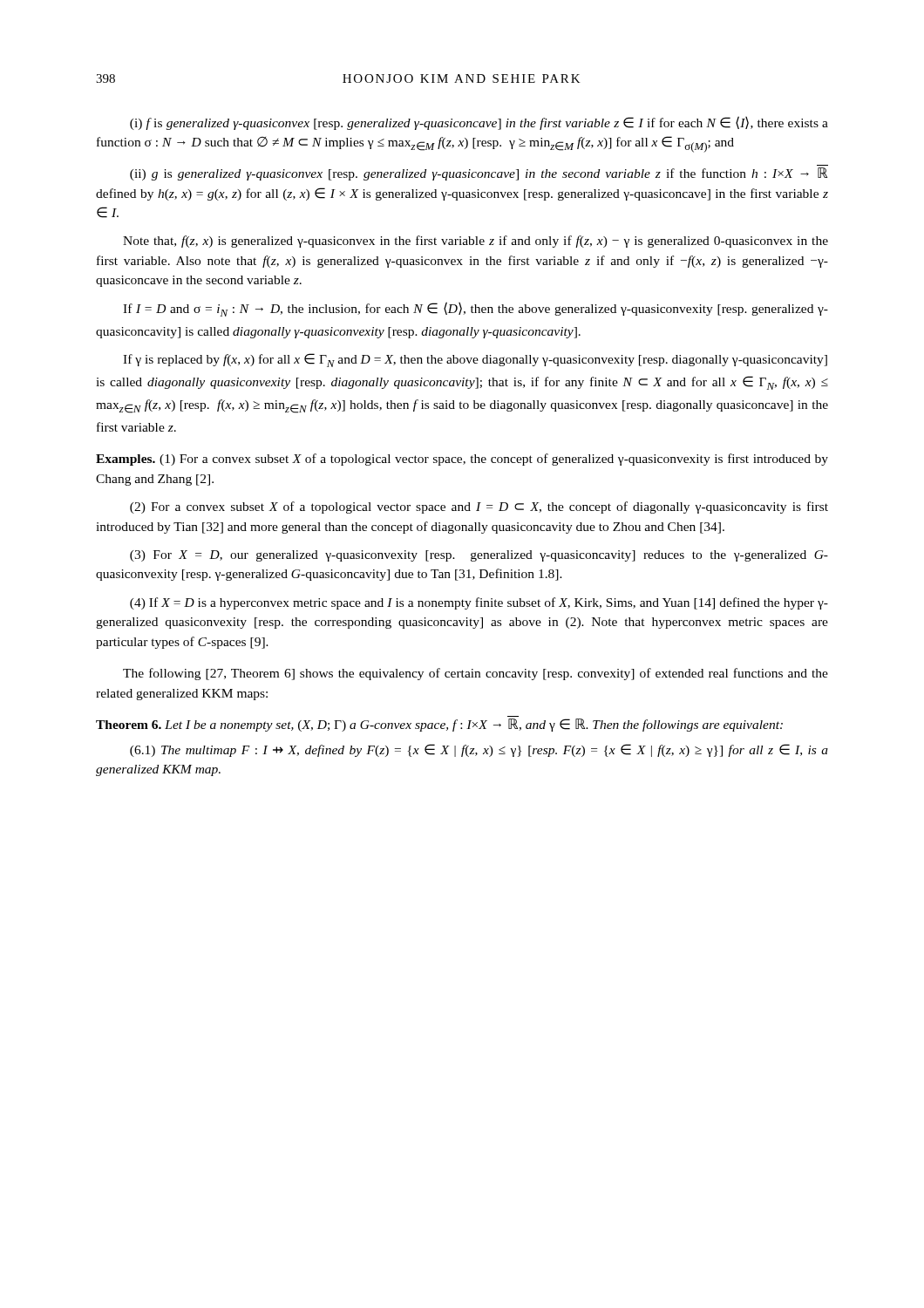The height and width of the screenshot is (1308, 924).
Task: Click the passage that begins "Theorem 6. Let I be a nonempty set,"
Action: (x=462, y=747)
